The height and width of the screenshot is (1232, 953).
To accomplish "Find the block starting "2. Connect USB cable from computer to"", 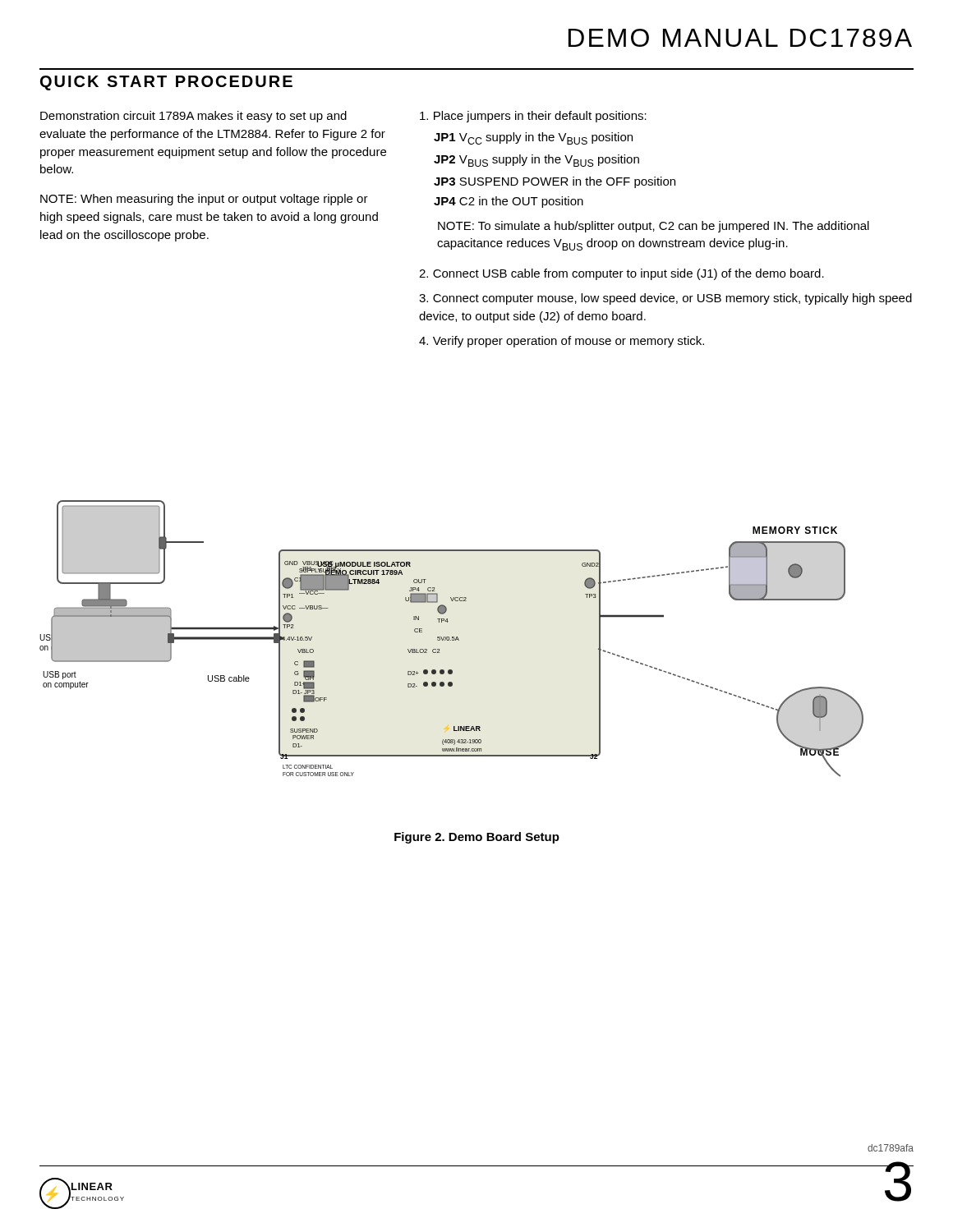I will tap(622, 273).
